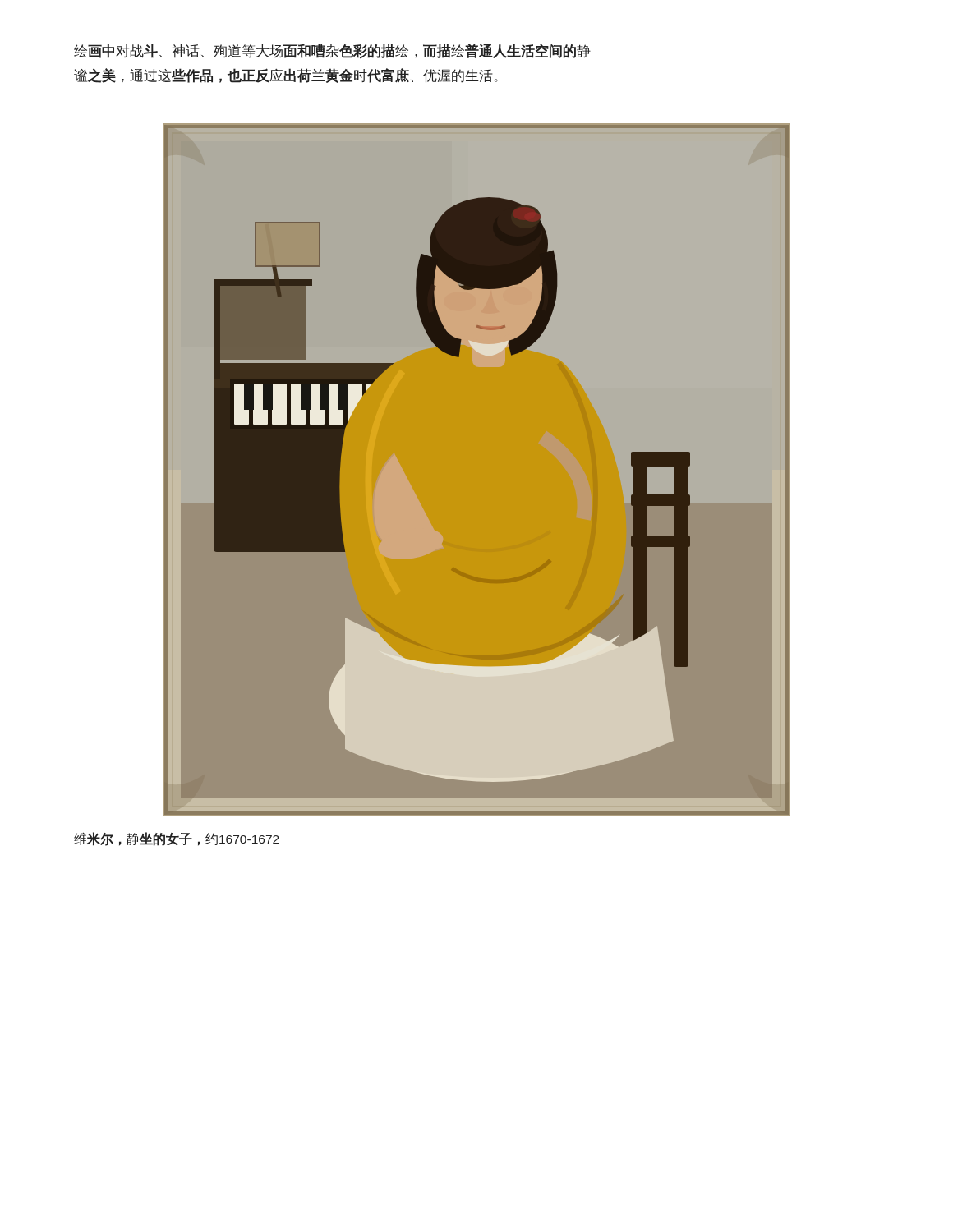Locate the photo
This screenshot has width=953, height=1232.
coord(476,470)
